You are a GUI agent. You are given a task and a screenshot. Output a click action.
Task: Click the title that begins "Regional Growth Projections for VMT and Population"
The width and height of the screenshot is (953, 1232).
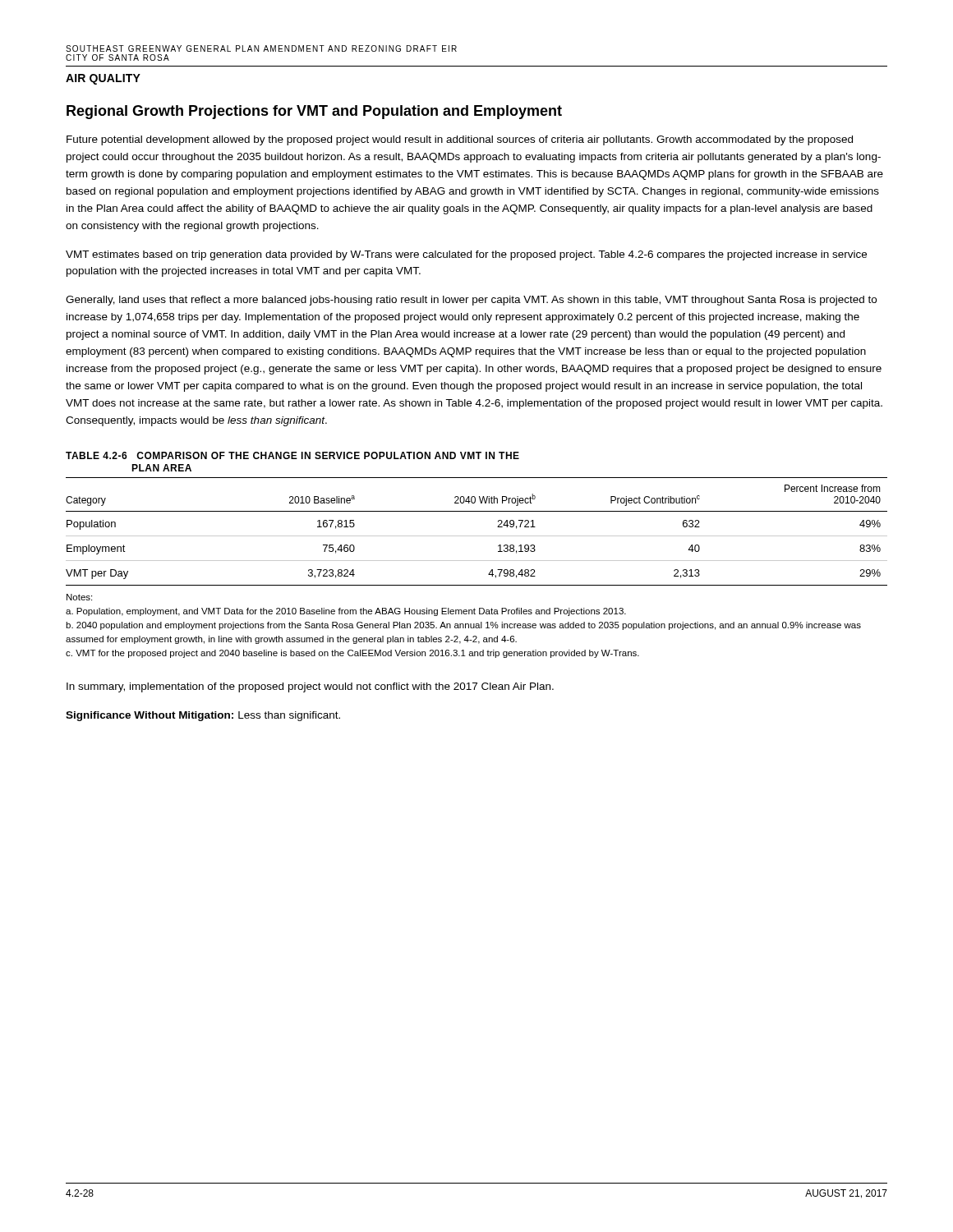[x=314, y=111]
